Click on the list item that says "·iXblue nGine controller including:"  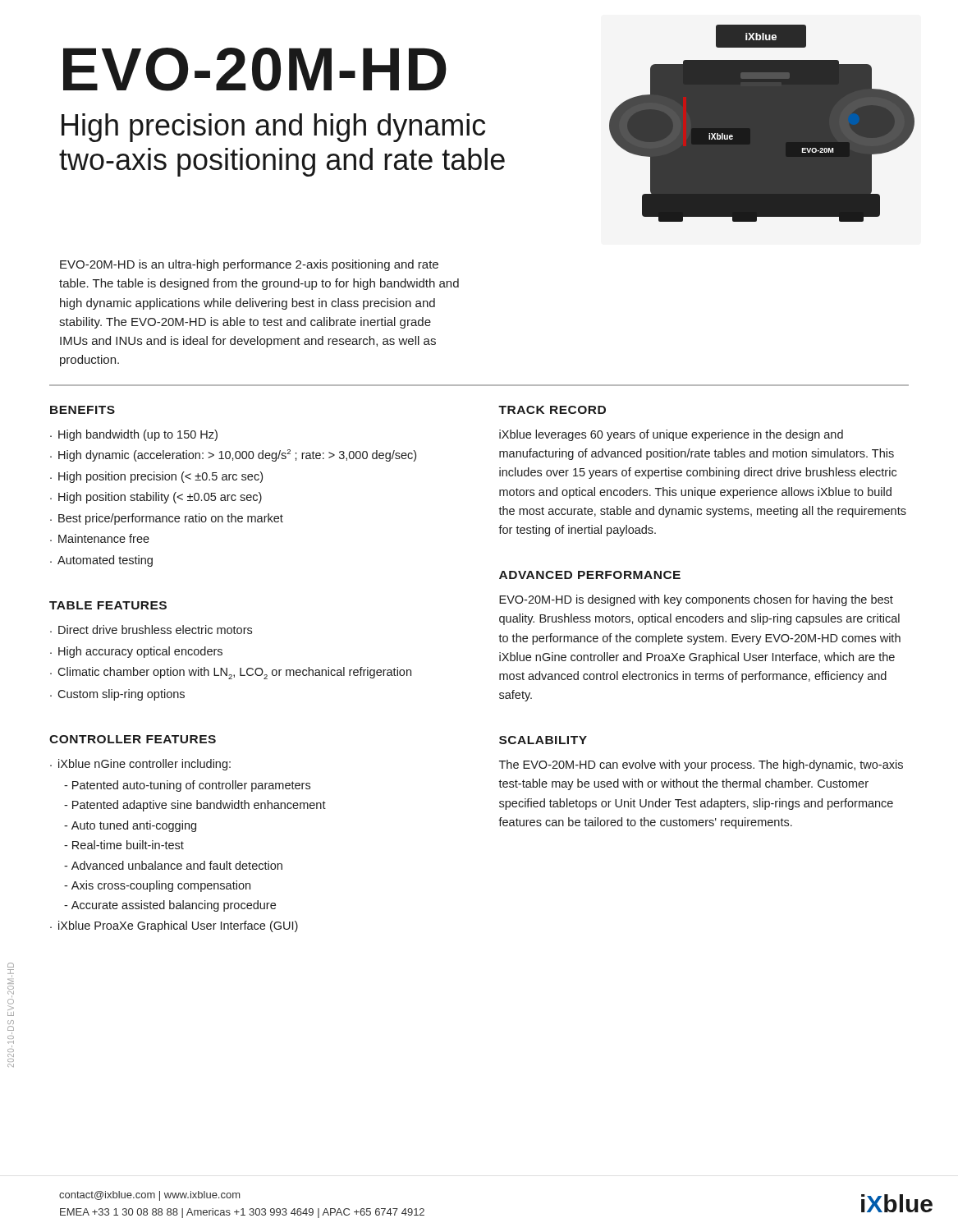(140, 765)
